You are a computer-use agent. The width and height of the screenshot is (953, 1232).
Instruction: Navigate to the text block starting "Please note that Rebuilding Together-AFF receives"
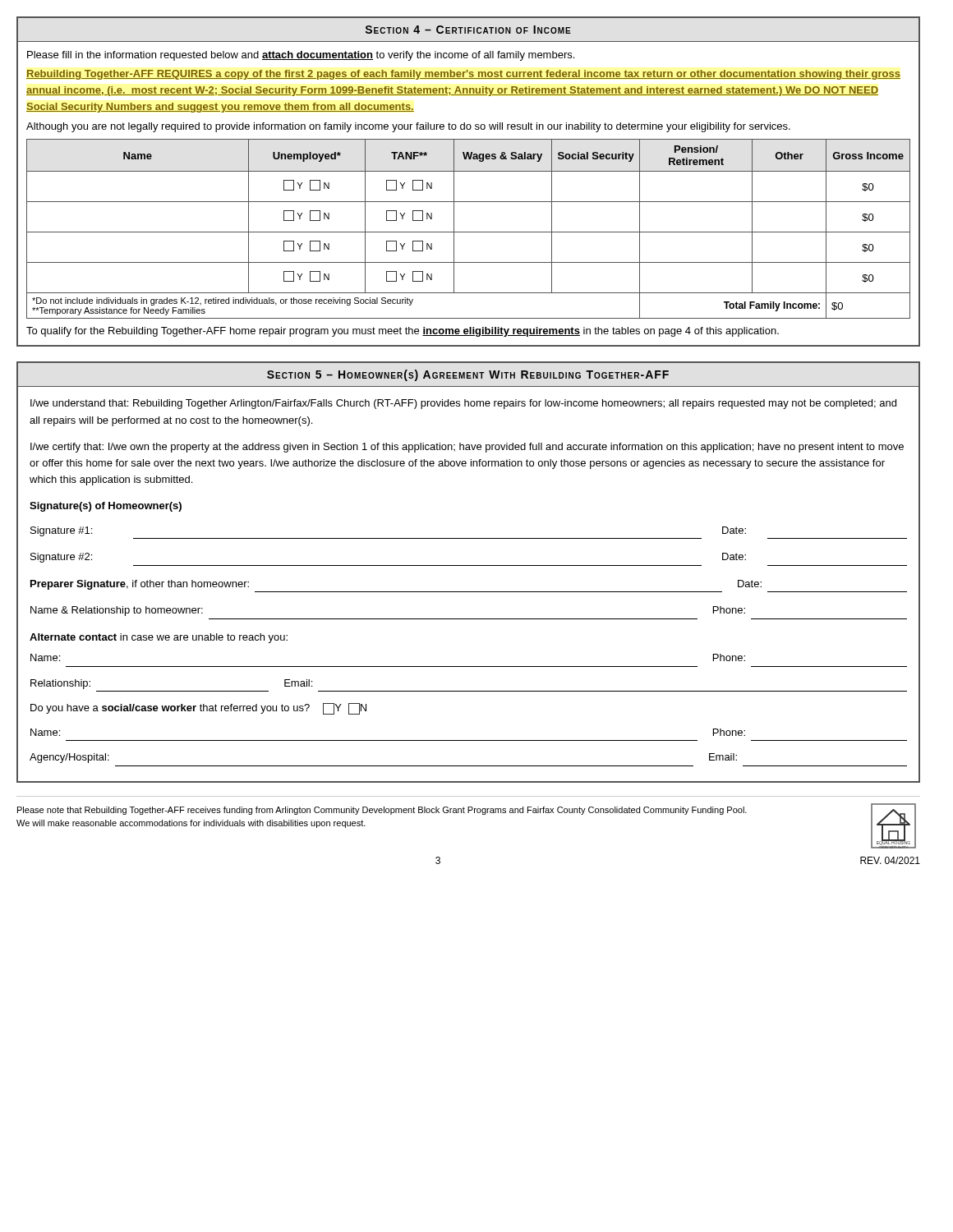(382, 816)
